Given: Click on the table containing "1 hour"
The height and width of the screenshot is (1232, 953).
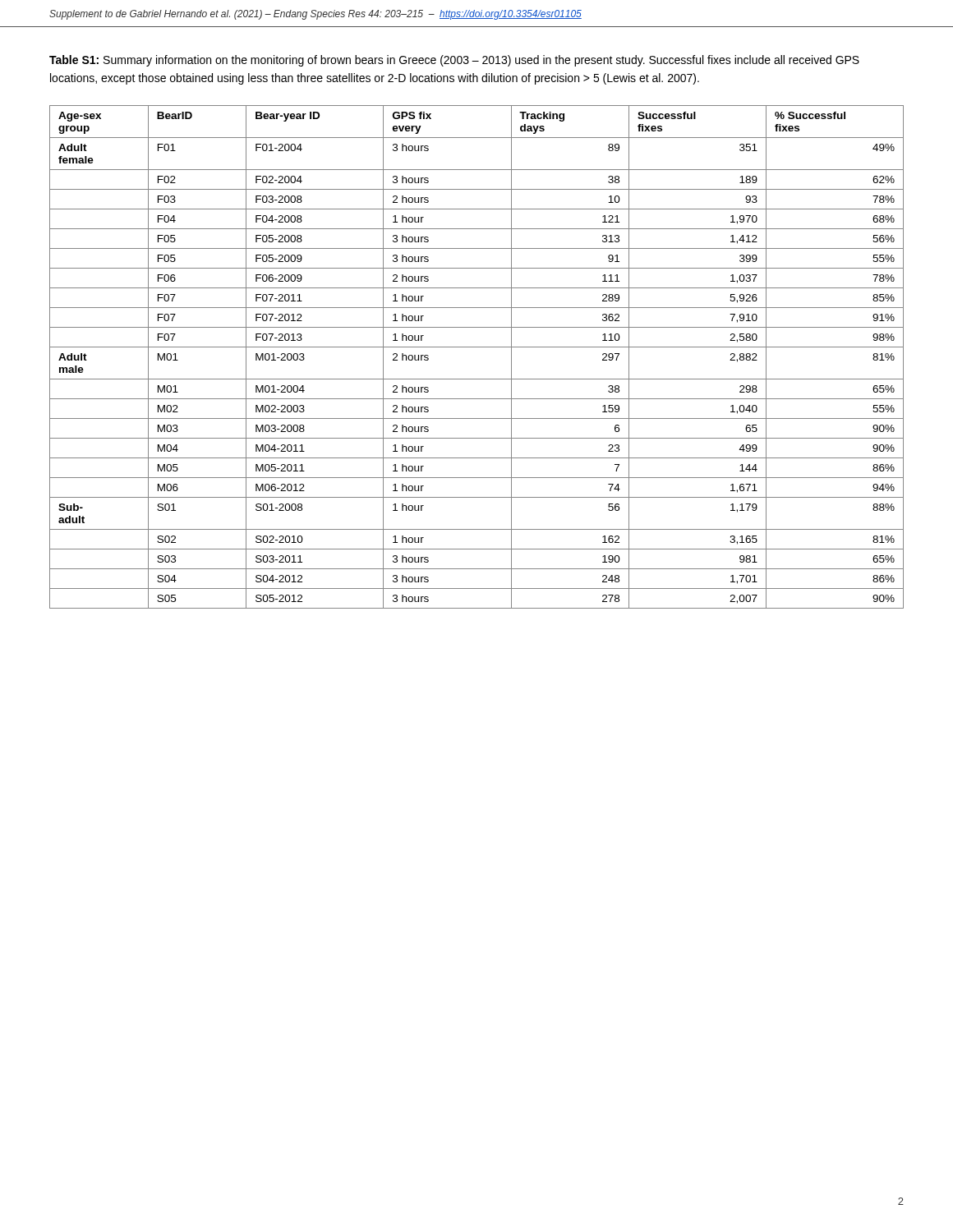Looking at the screenshot, I should [x=476, y=357].
